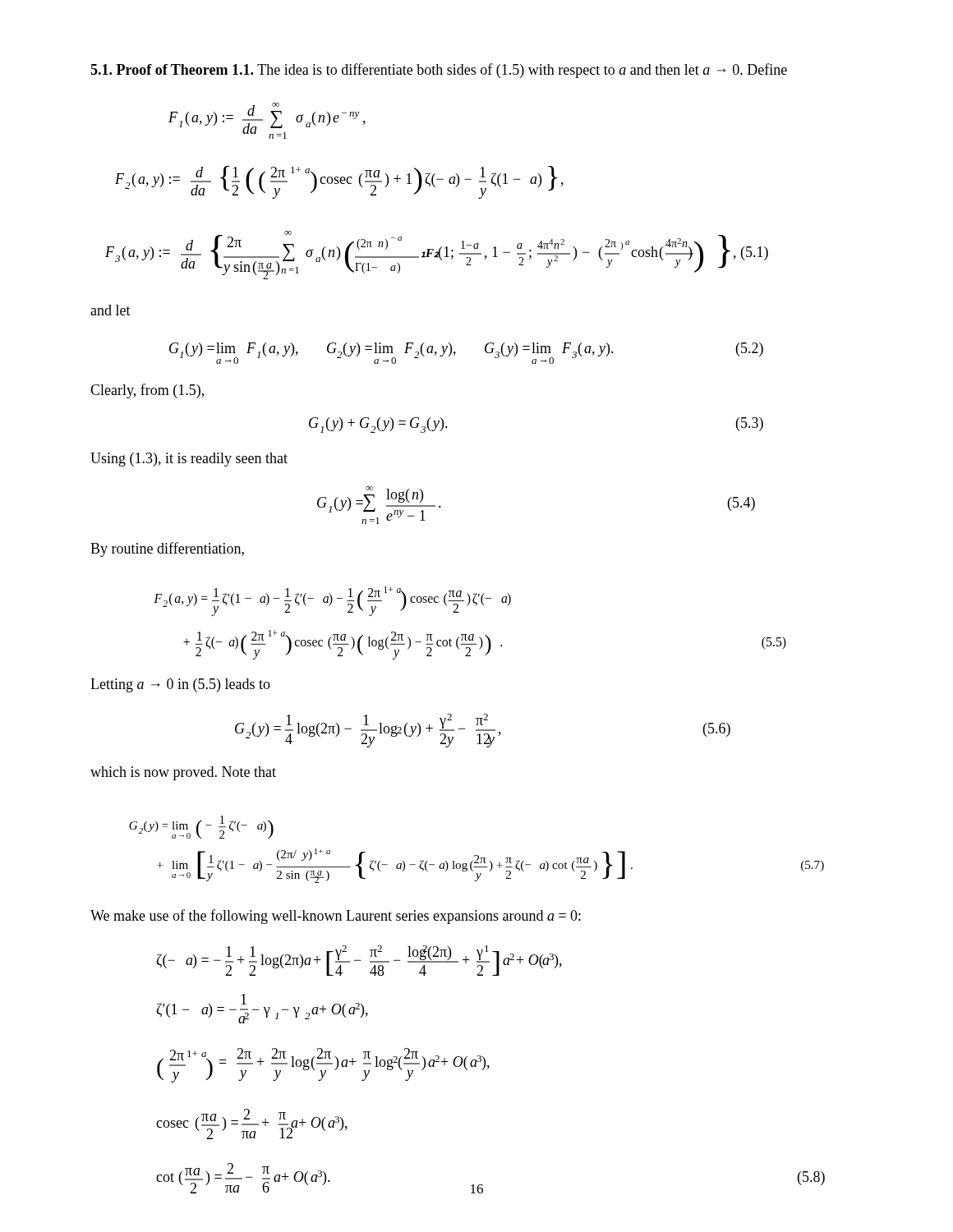Find "Clearly, from (1.5)," on this page
Screen dimensions: 1232x953
tap(148, 390)
